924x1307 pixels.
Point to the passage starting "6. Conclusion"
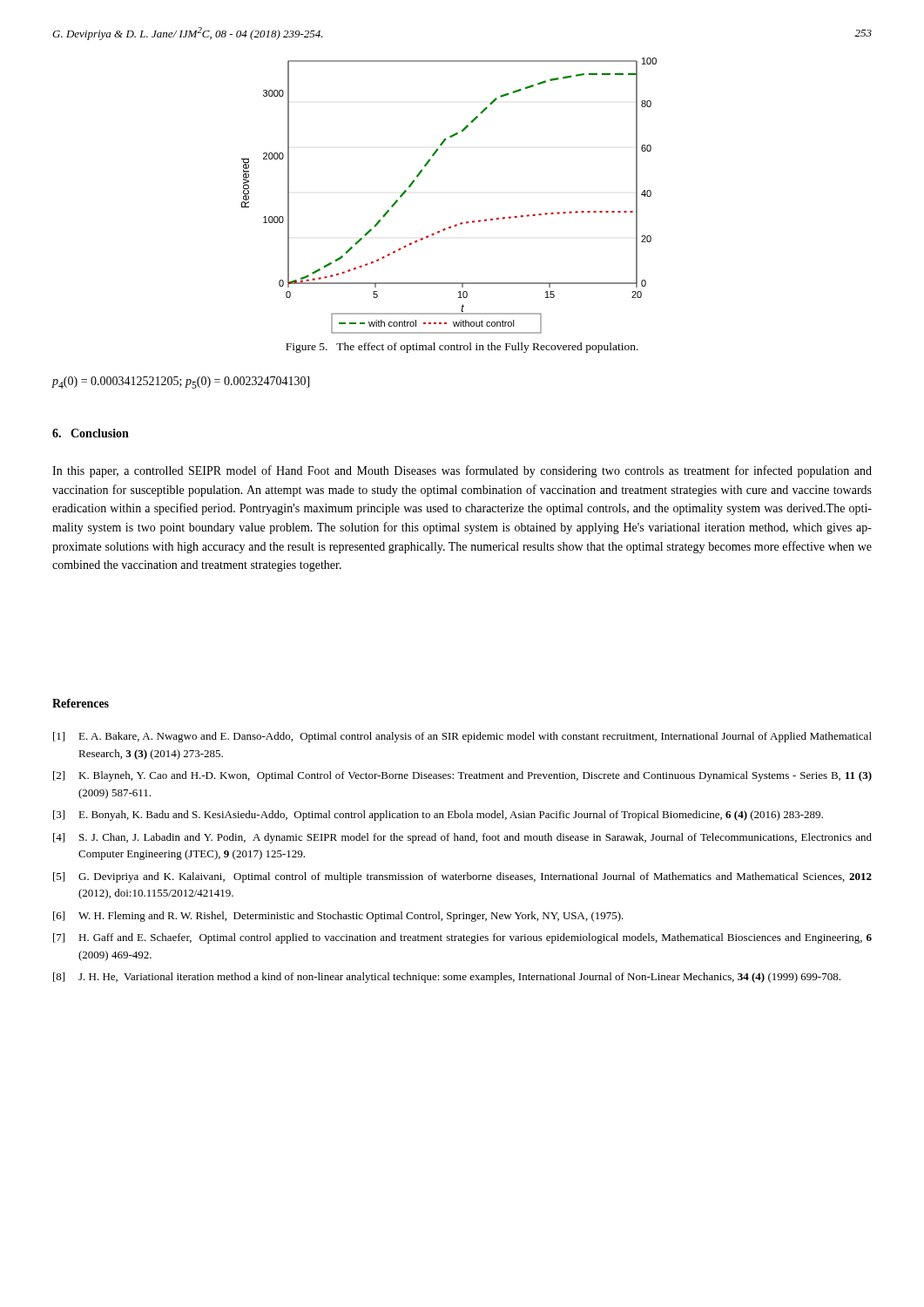point(91,434)
